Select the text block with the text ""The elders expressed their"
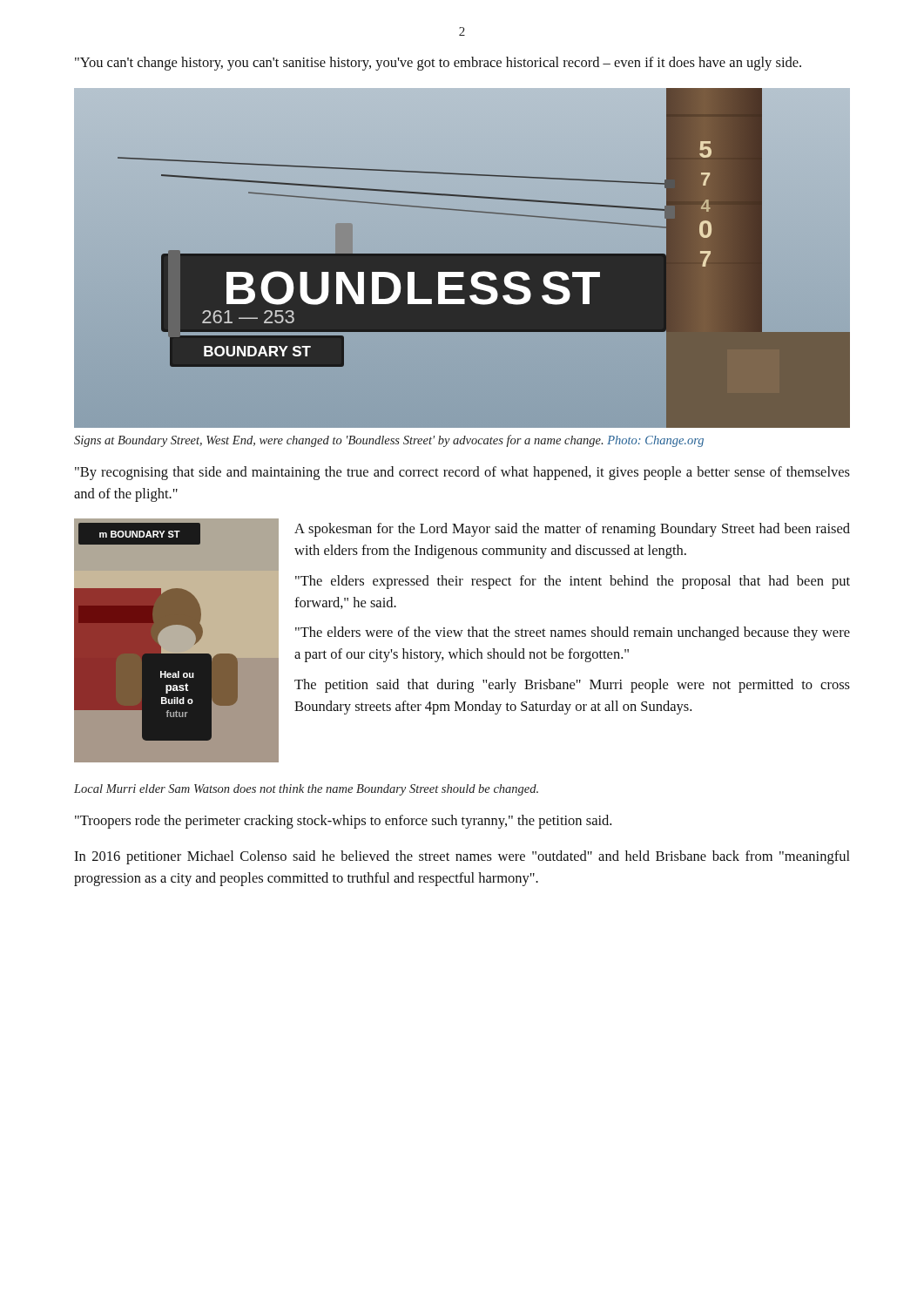This screenshot has width=924, height=1307. pyautogui.click(x=572, y=591)
